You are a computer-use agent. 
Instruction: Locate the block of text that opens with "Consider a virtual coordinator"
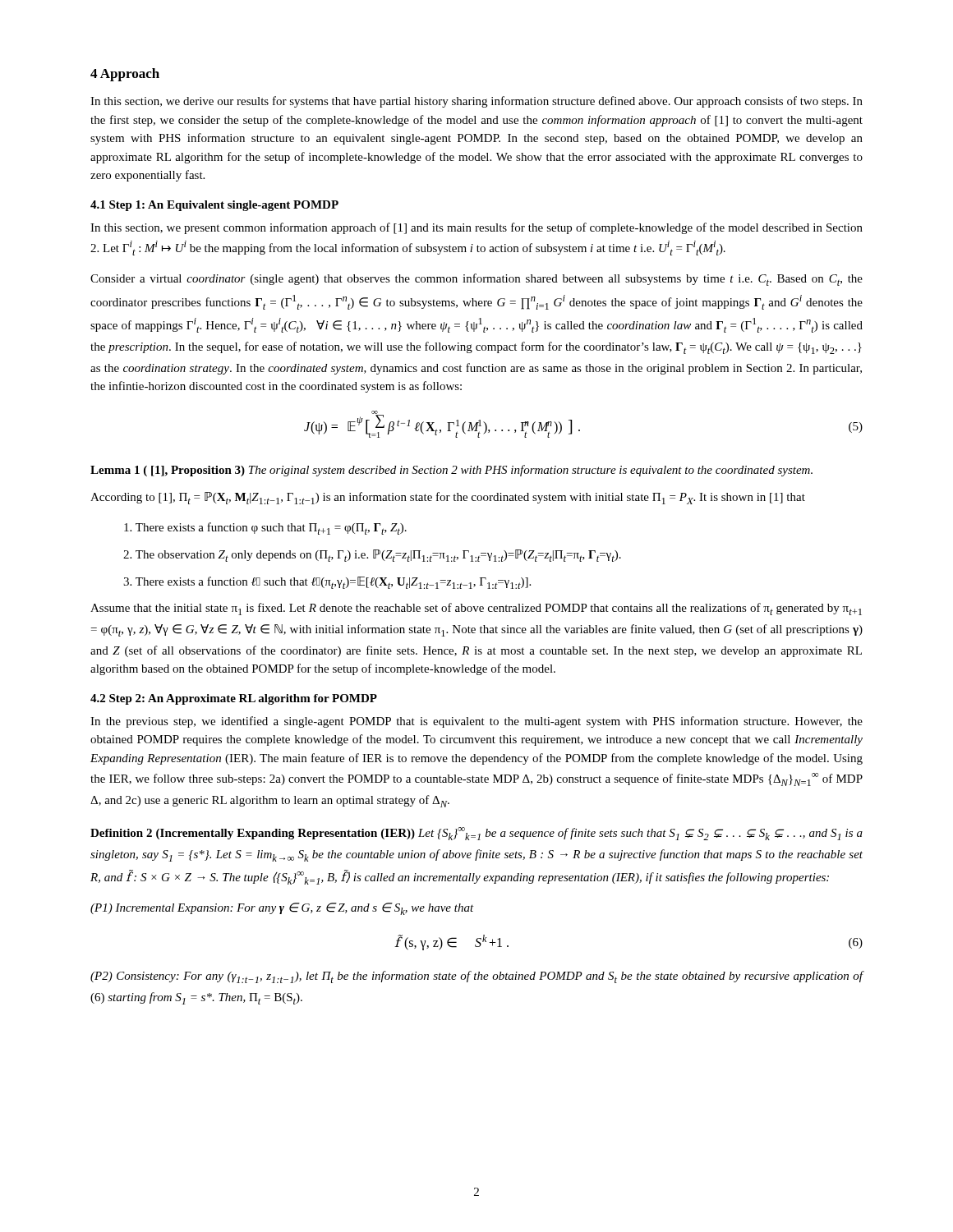click(x=476, y=332)
